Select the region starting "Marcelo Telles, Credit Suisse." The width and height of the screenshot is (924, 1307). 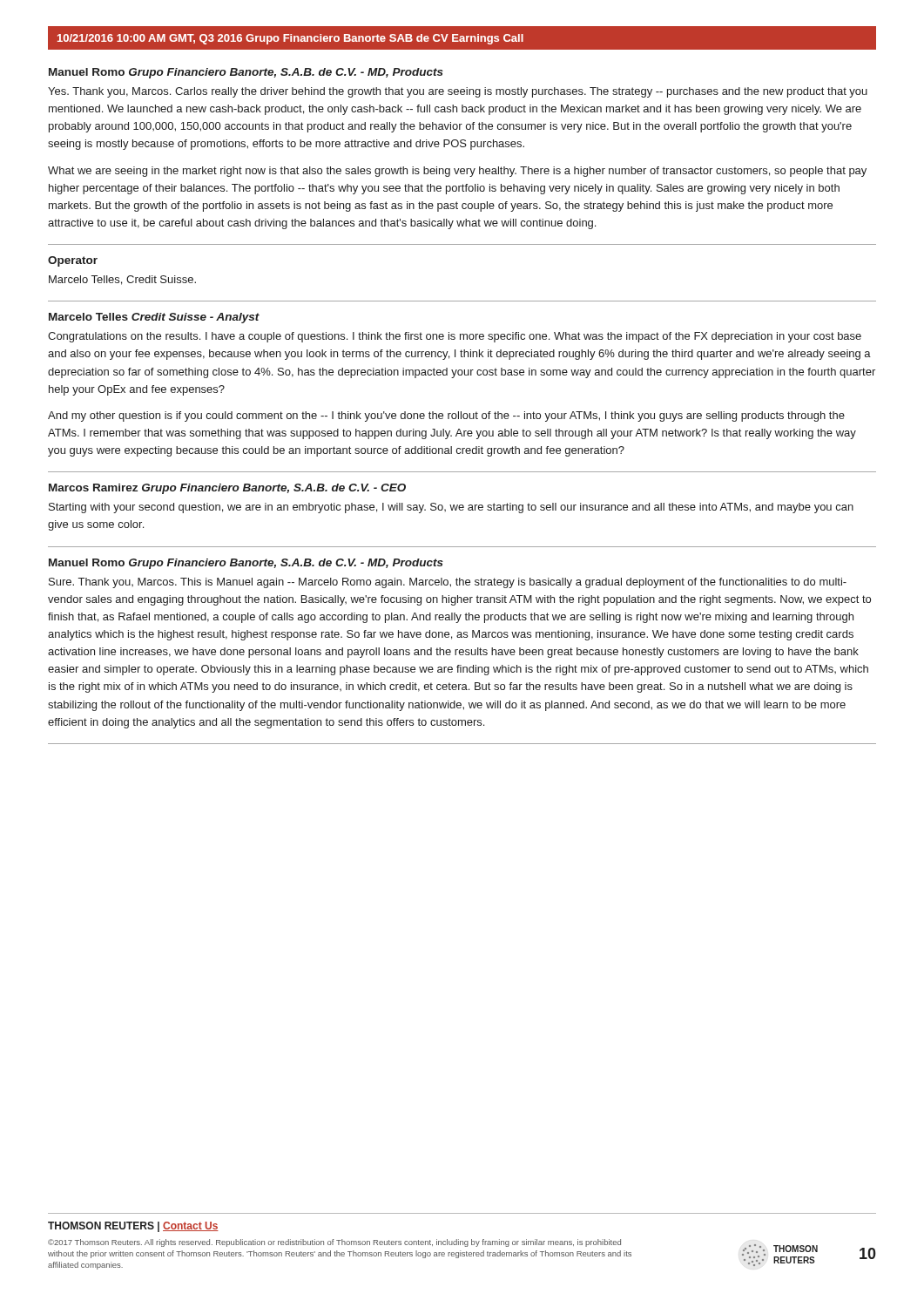tap(122, 279)
